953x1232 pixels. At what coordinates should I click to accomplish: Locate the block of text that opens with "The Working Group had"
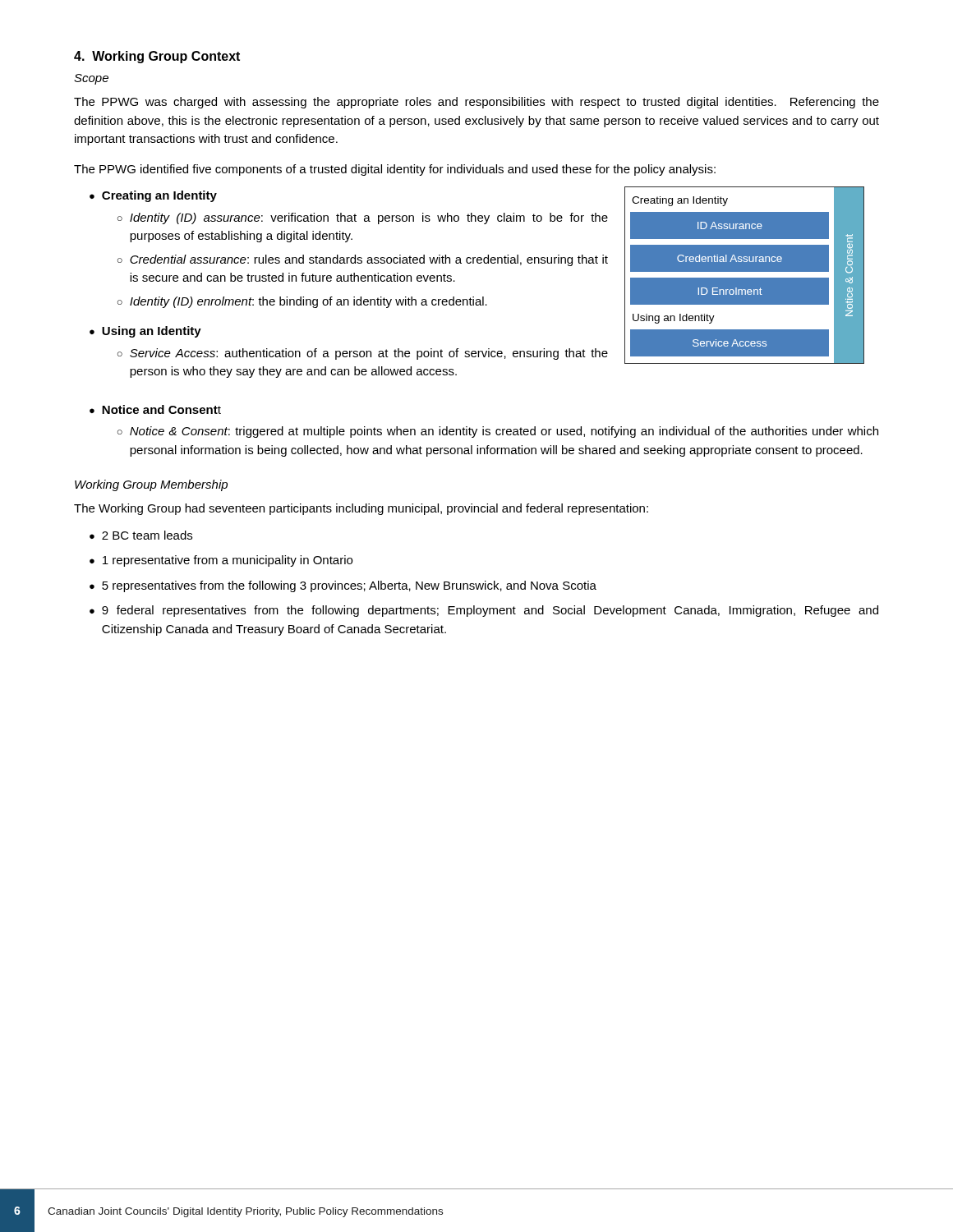coord(362,508)
